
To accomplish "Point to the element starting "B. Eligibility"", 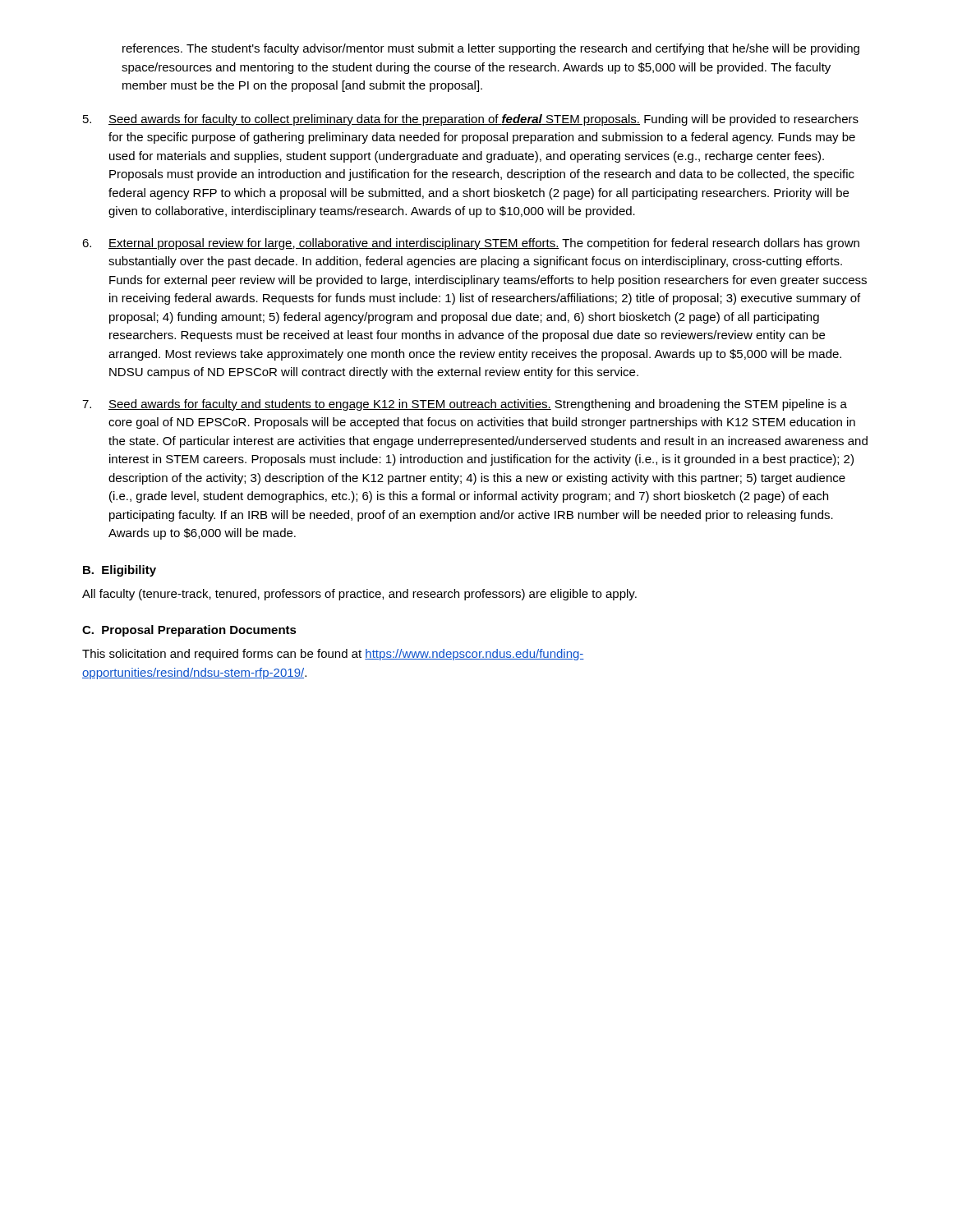I will pos(119,569).
